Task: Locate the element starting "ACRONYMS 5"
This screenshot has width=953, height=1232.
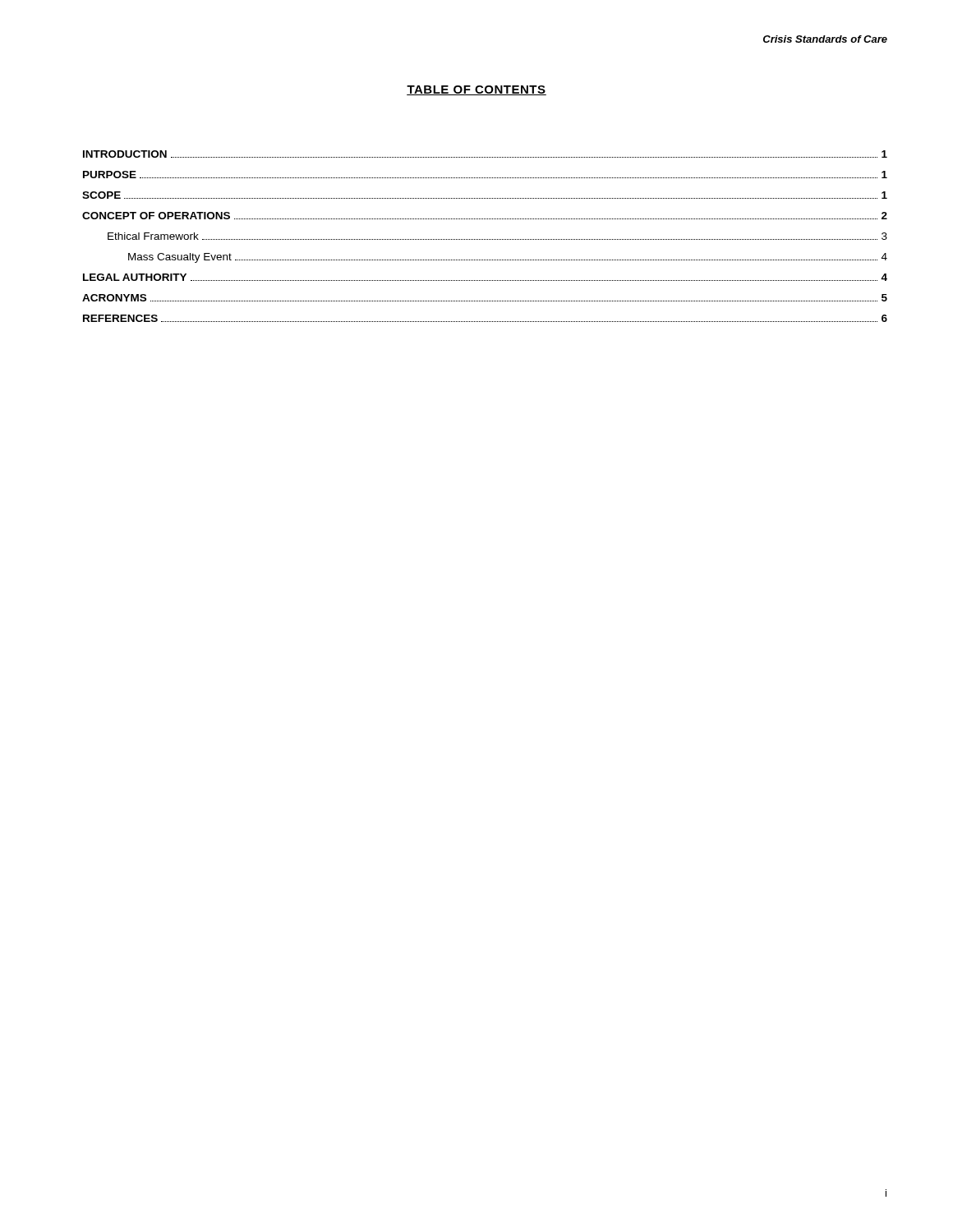Action: 485,298
